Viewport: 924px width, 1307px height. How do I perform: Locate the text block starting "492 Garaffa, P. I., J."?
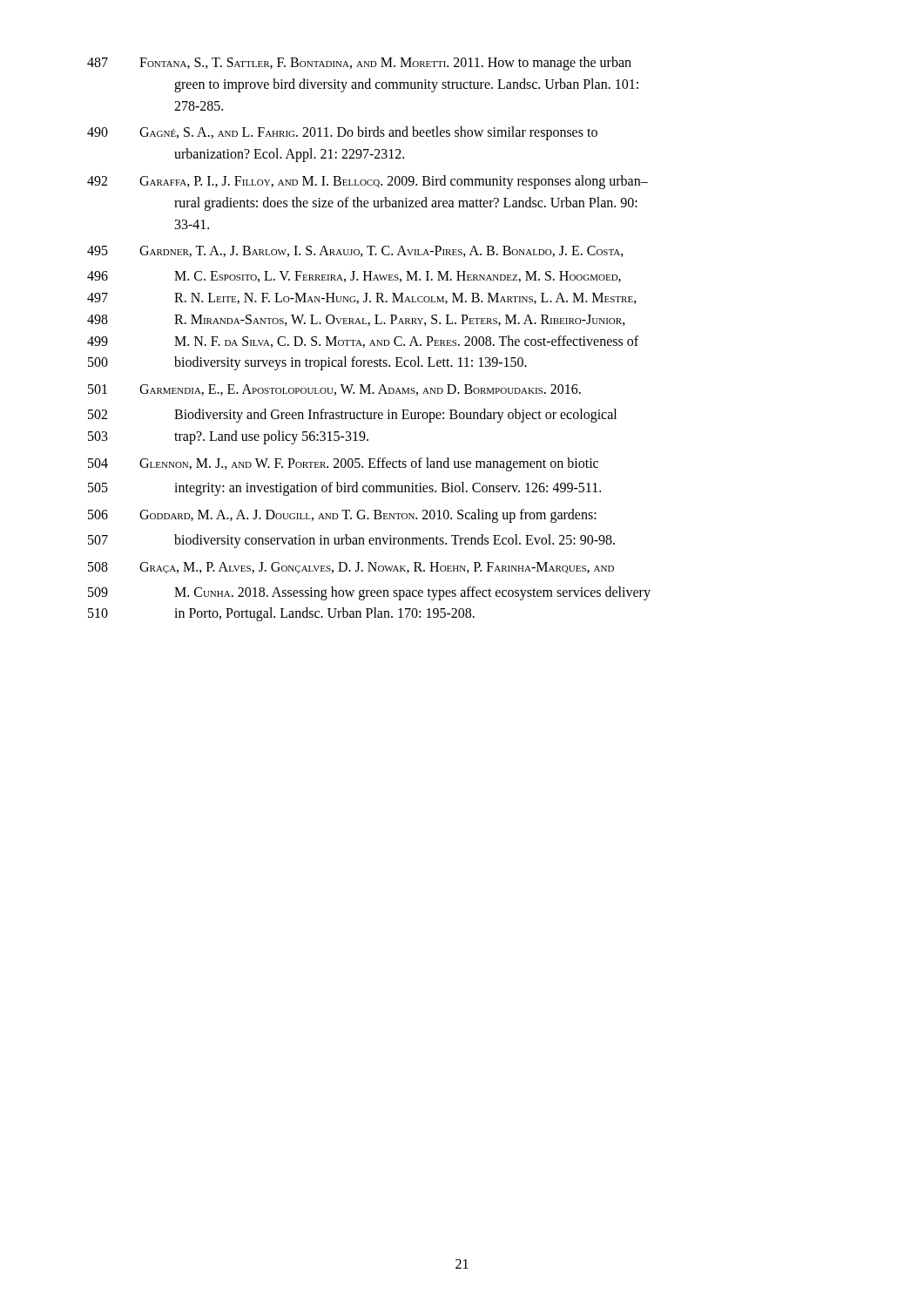pos(471,203)
